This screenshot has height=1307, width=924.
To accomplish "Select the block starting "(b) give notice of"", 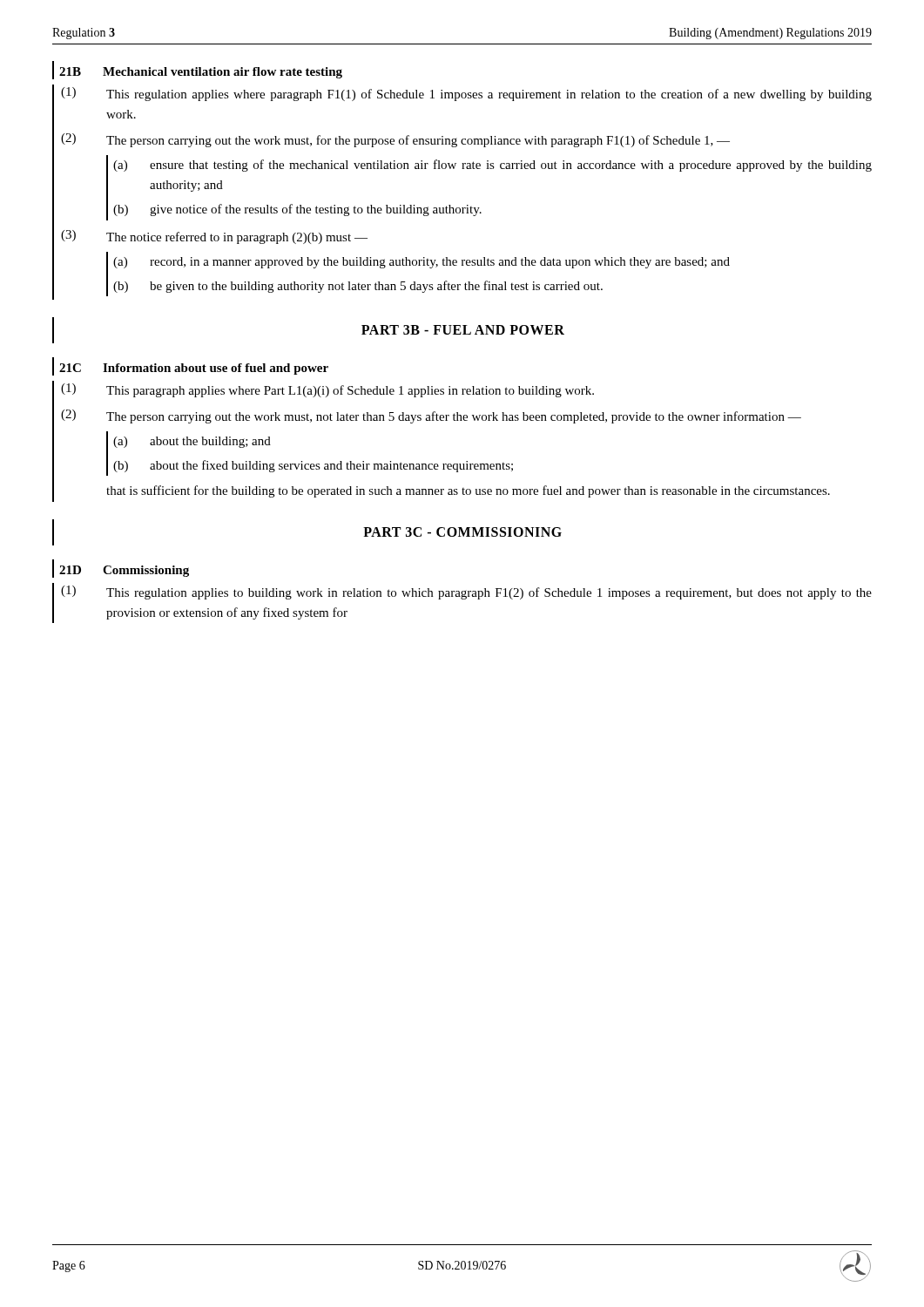I will [490, 210].
